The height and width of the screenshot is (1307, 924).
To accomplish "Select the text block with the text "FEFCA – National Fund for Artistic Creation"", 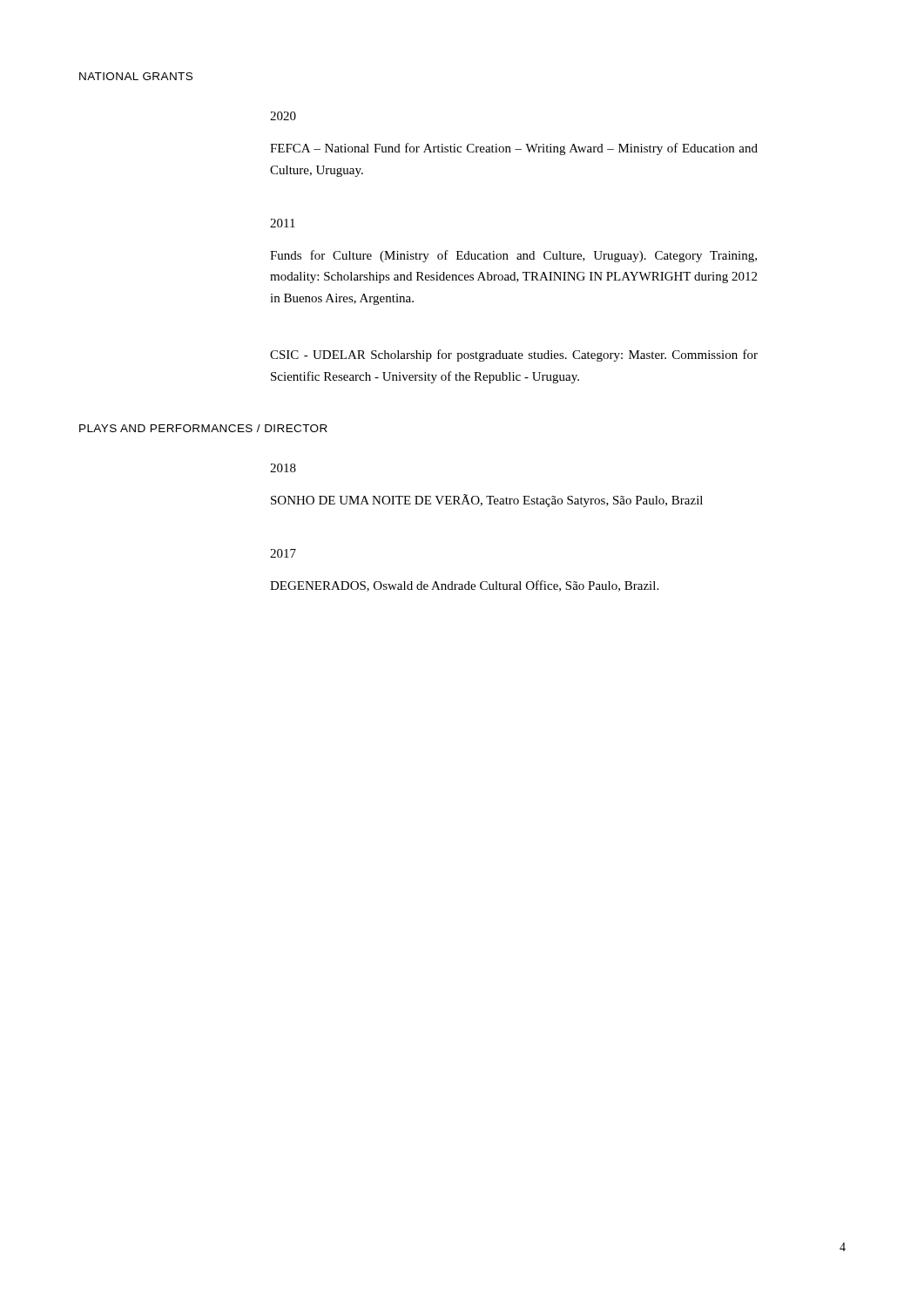I will pos(514,159).
